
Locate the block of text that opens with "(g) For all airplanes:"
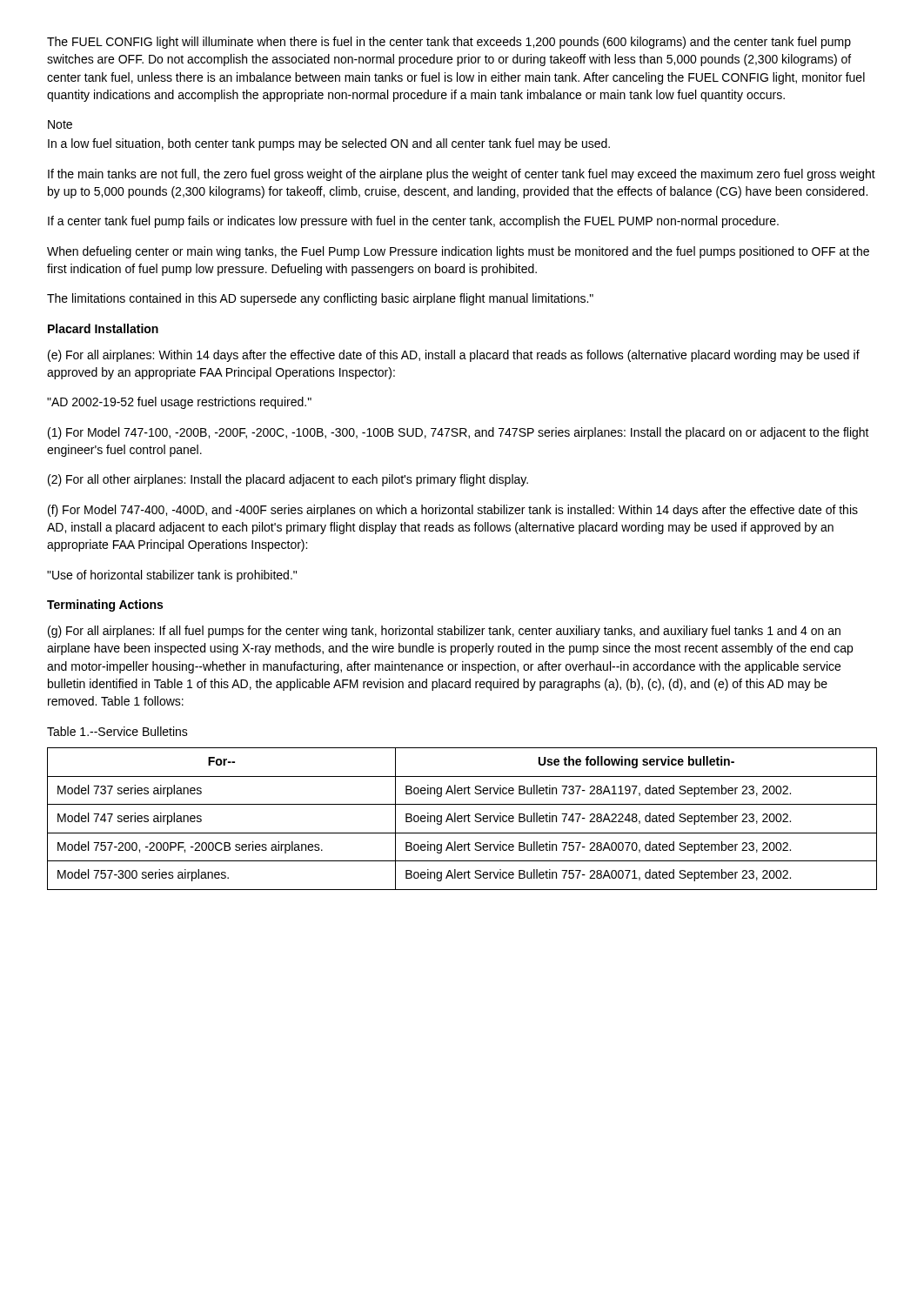pyautogui.click(x=450, y=666)
